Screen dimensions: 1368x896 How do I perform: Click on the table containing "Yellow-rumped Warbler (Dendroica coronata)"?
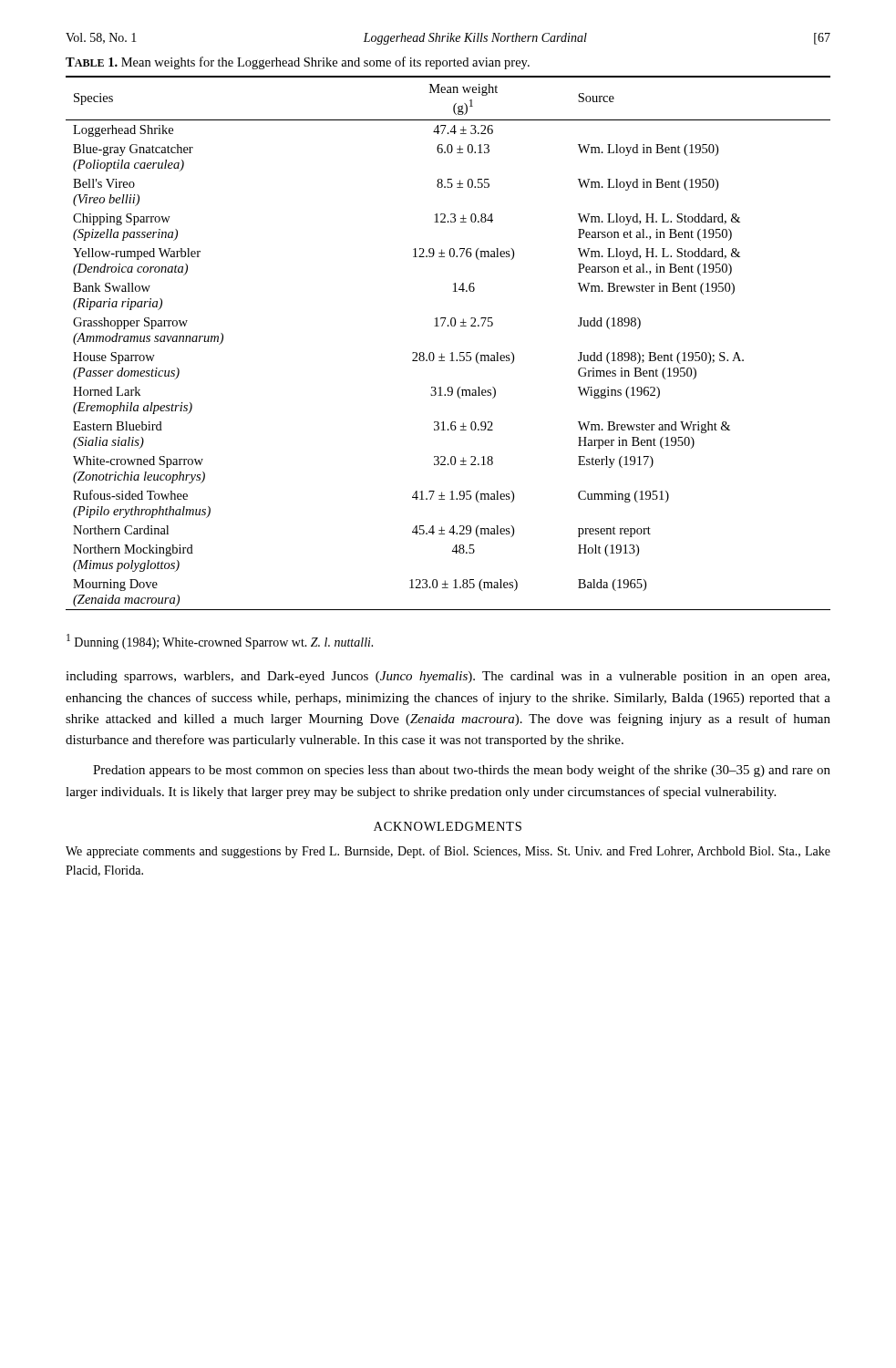(448, 352)
